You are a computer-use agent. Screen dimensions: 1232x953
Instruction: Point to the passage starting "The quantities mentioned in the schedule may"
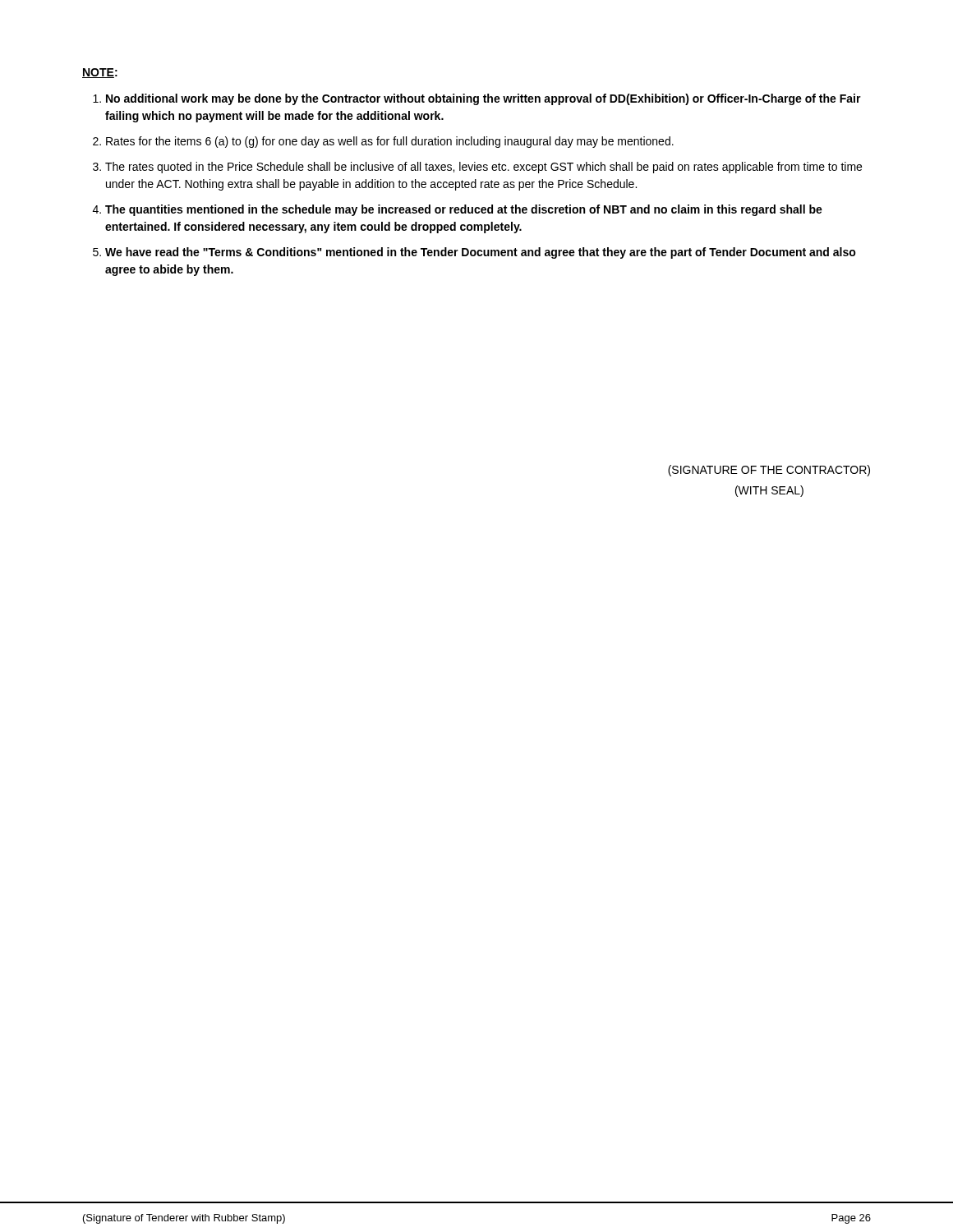click(x=464, y=218)
